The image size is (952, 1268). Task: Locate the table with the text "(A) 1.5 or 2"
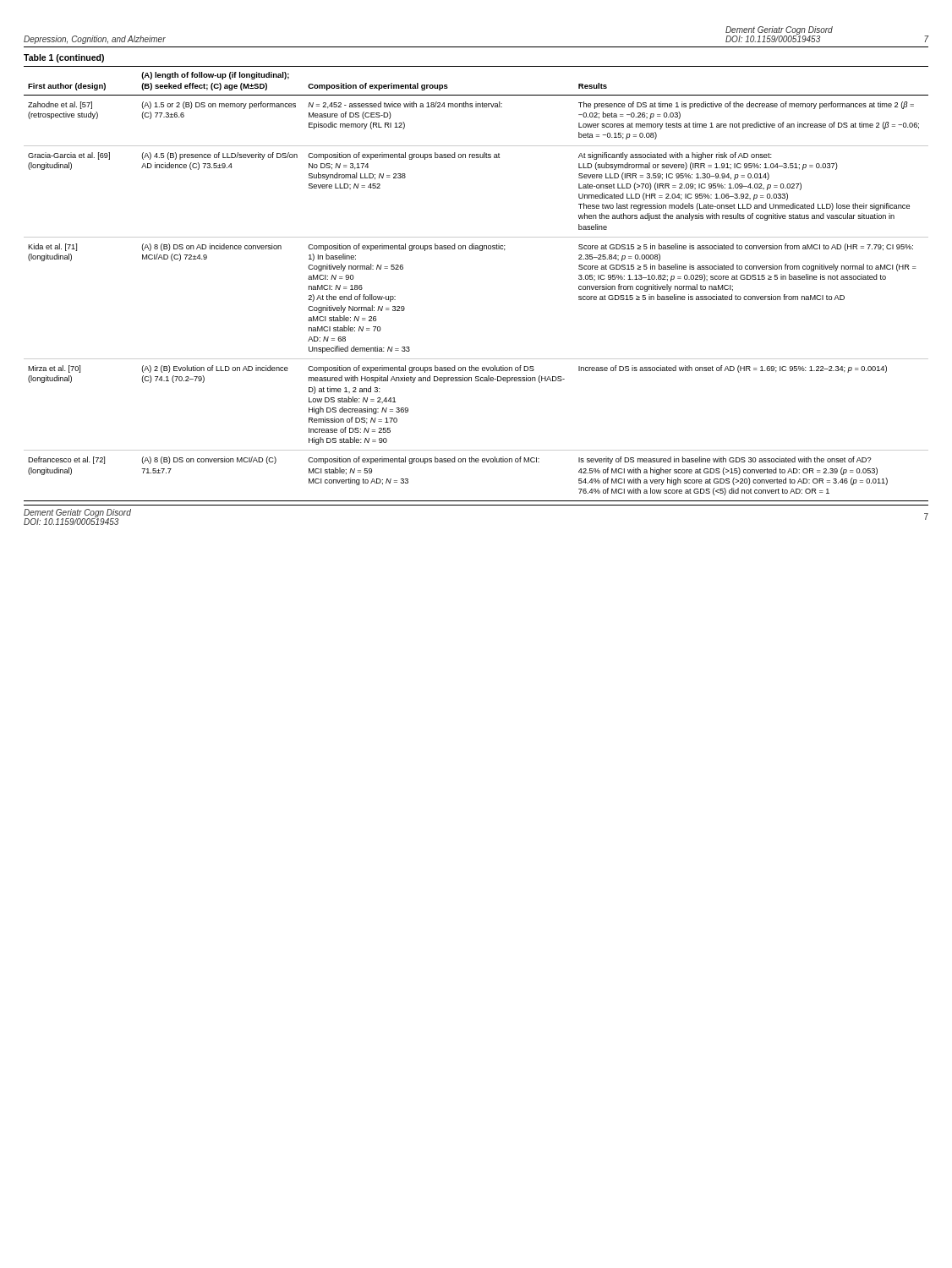click(x=476, y=284)
